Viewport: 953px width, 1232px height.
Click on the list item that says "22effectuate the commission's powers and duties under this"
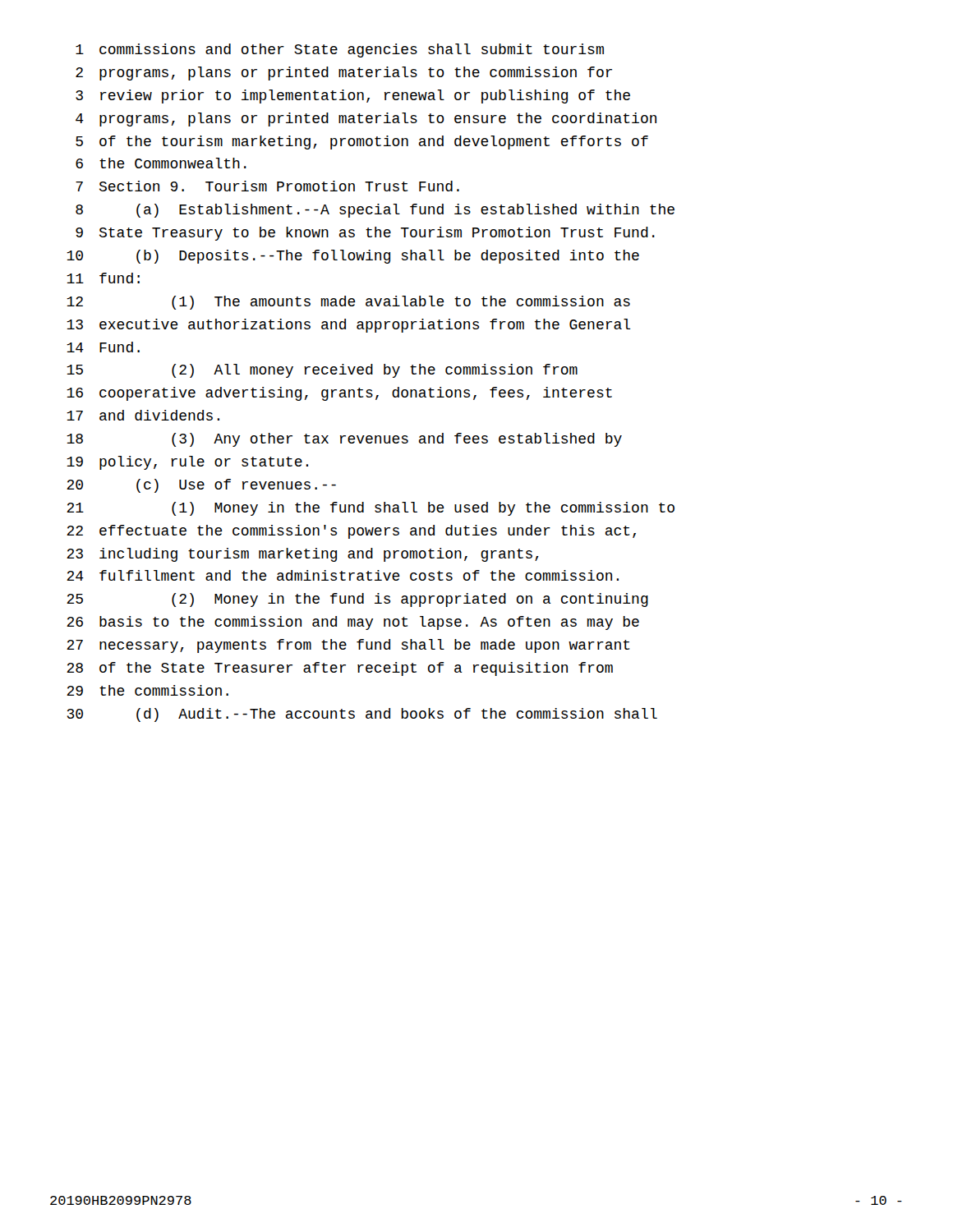(345, 532)
